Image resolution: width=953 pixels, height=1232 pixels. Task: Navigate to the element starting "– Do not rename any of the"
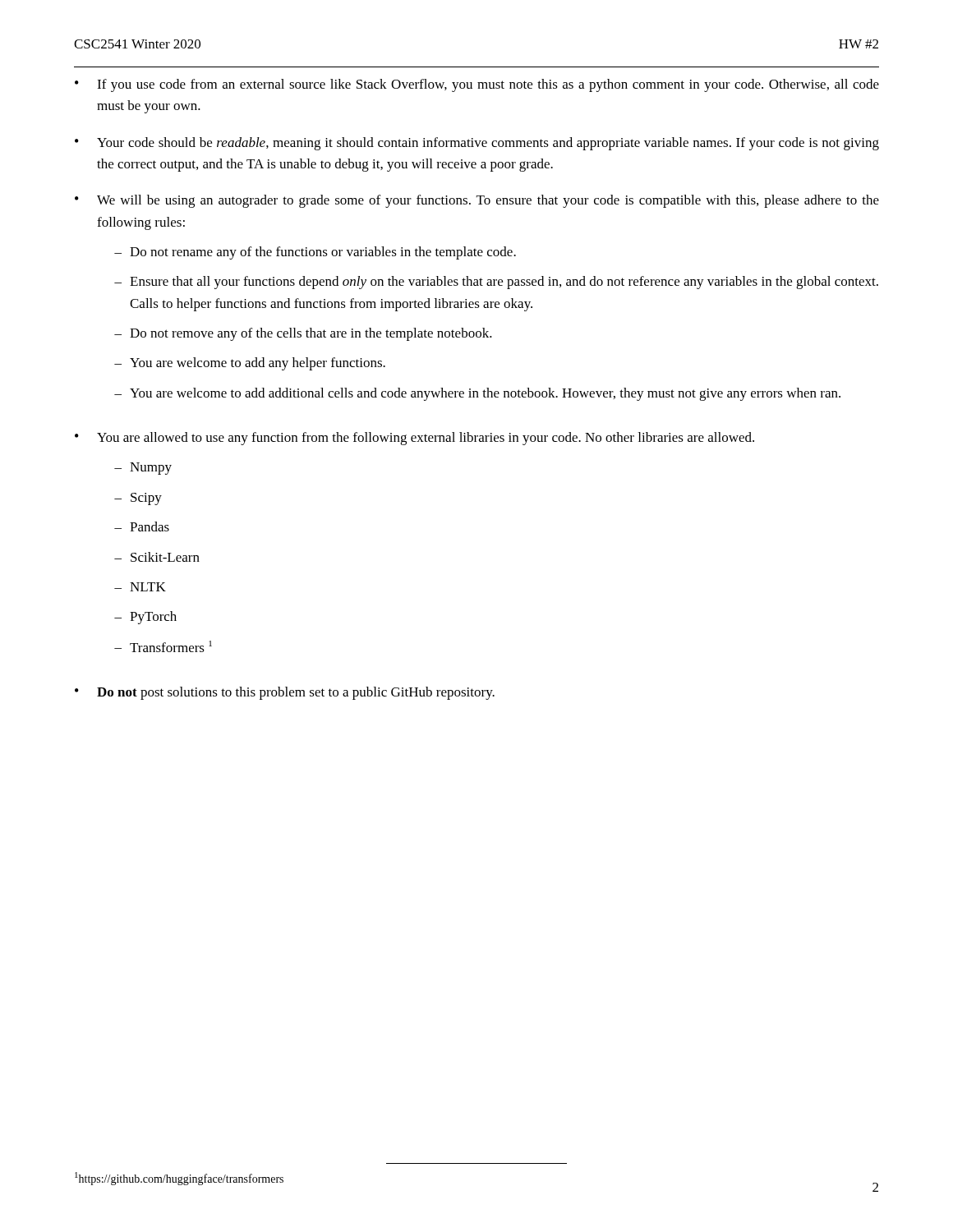[488, 252]
